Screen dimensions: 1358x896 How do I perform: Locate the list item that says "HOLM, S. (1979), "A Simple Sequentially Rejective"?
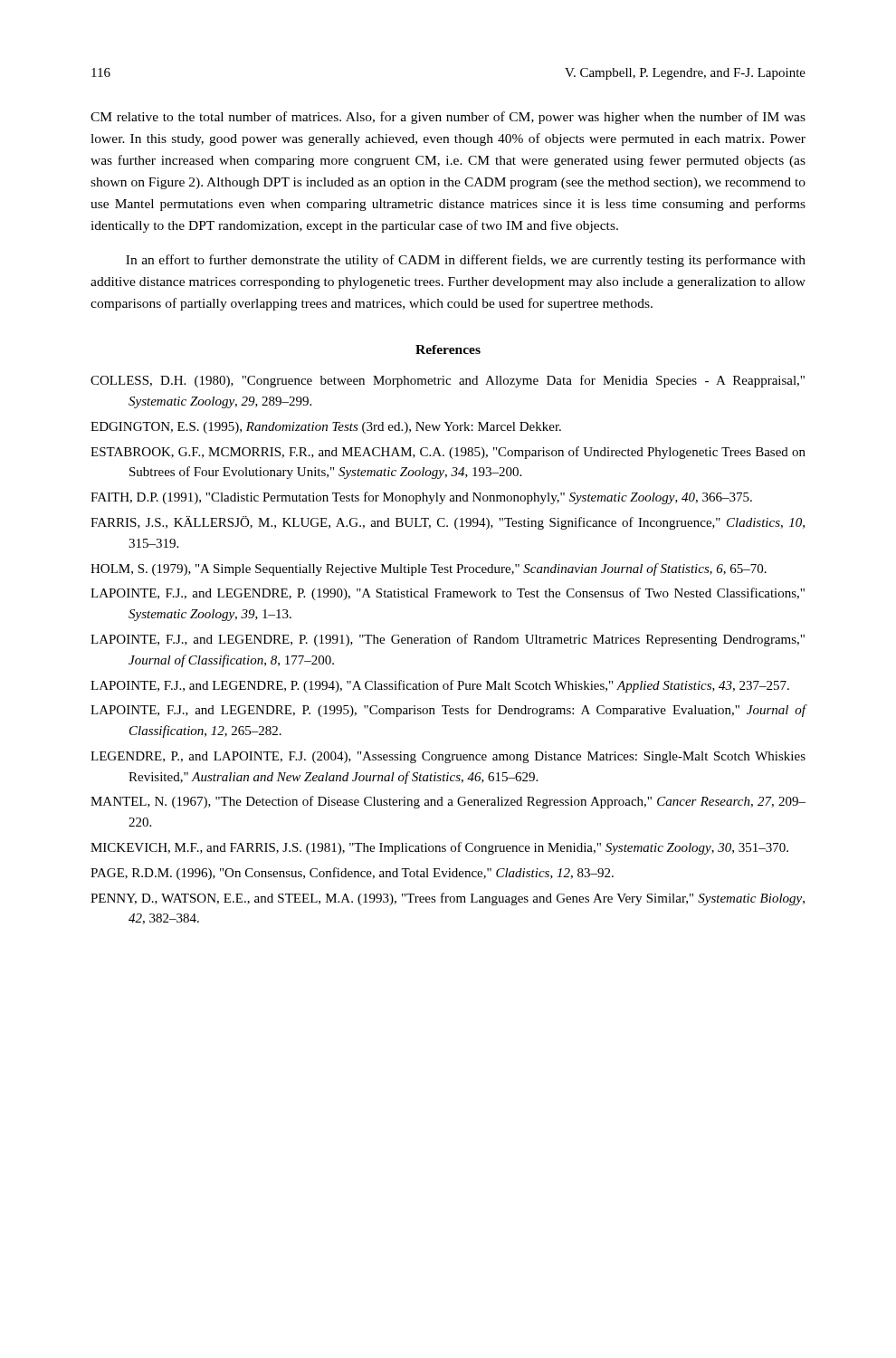pyautogui.click(x=429, y=568)
